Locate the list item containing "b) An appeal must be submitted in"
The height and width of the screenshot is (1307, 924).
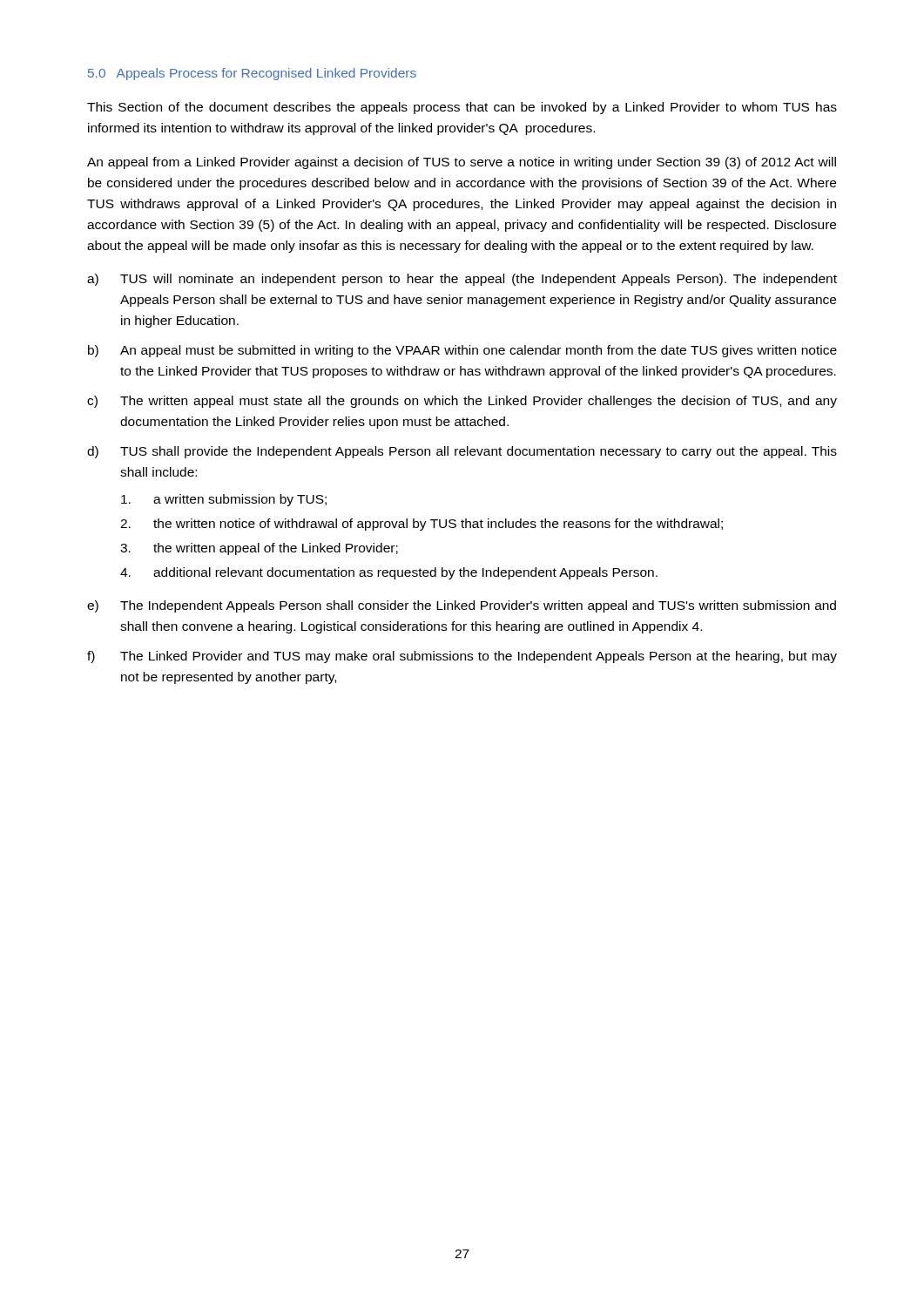pos(462,361)
